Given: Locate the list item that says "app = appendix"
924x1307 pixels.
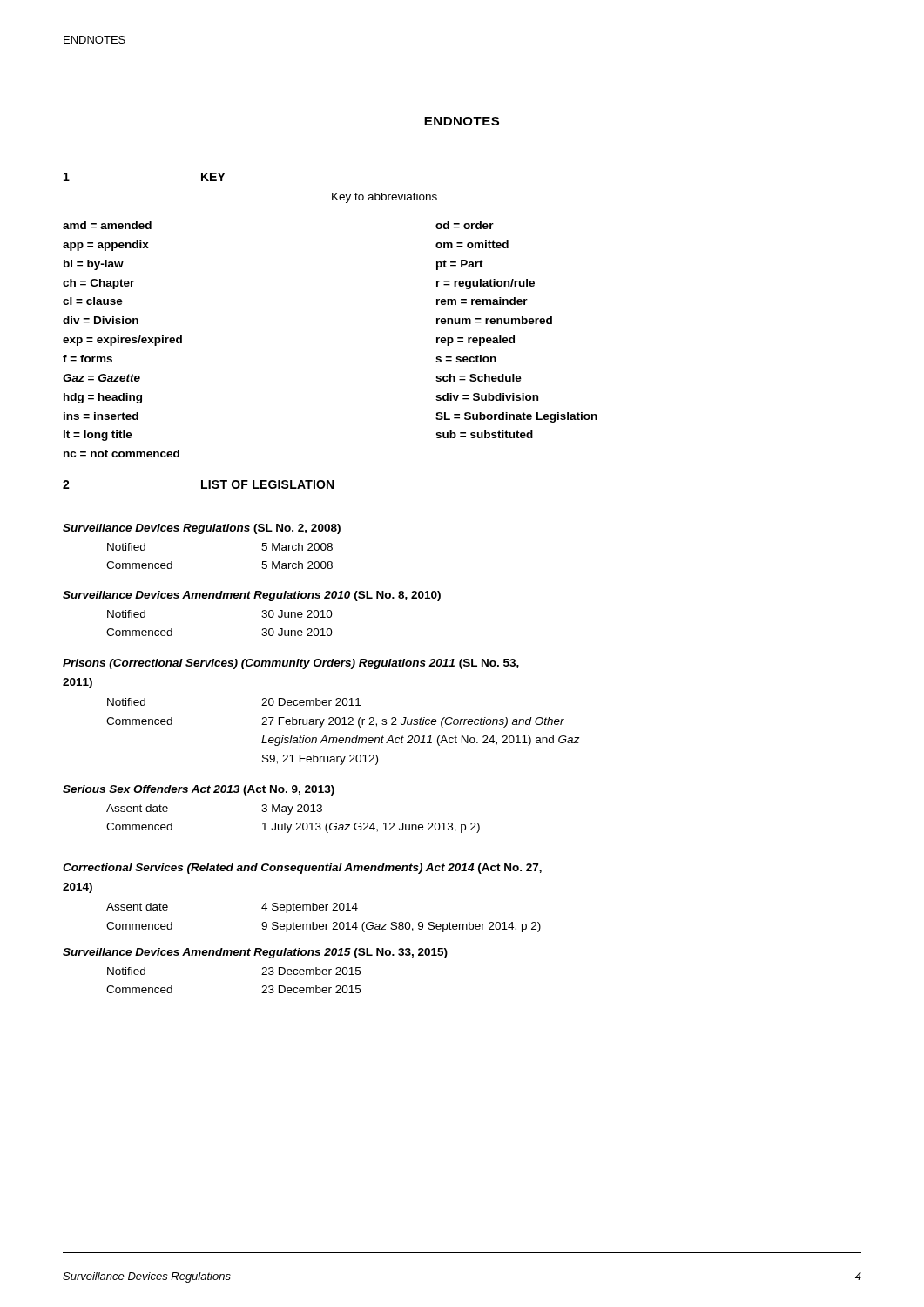Looking at the screenshot, I should (106, 244).
